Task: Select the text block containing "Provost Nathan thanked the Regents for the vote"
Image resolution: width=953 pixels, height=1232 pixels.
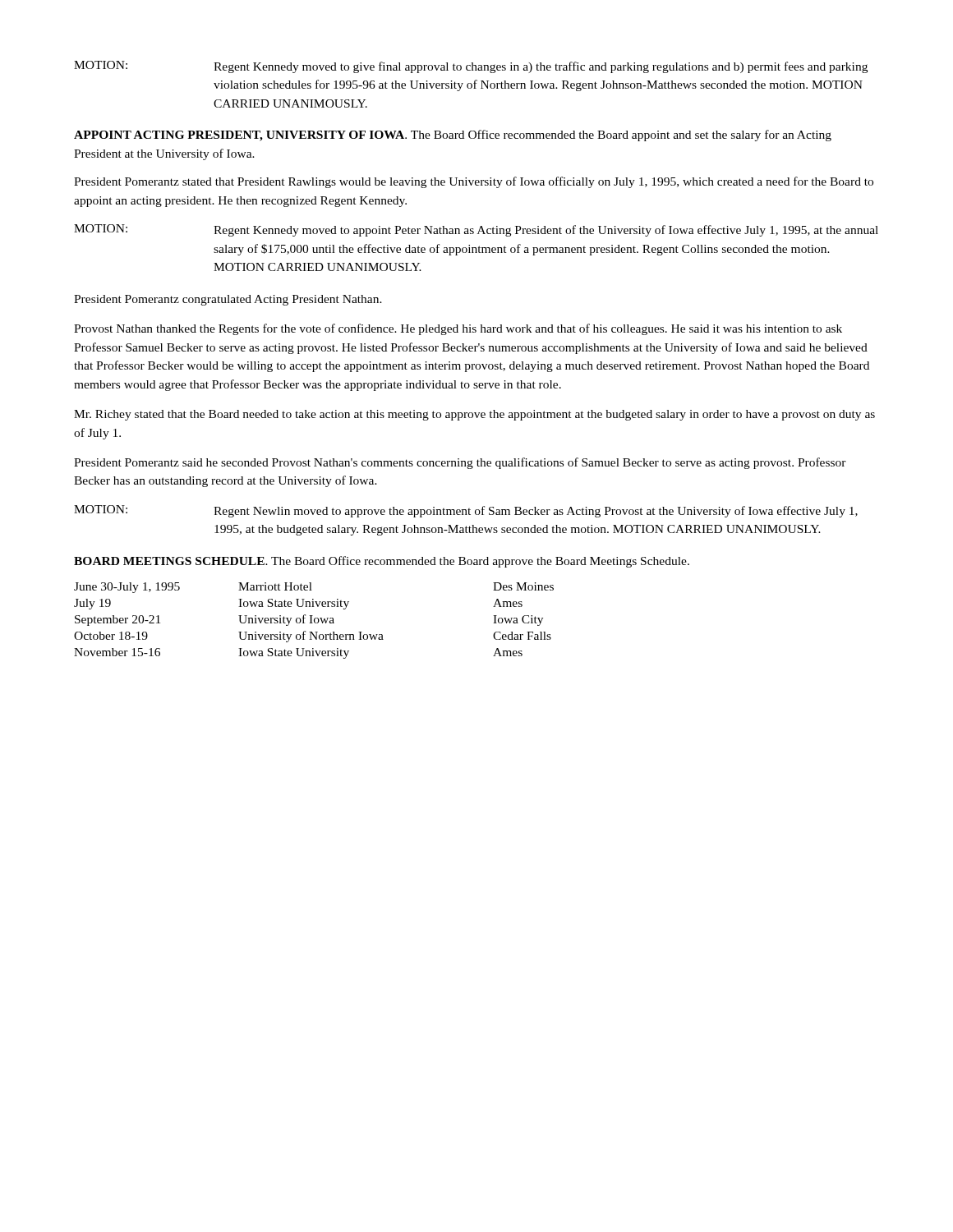Action: pos(472,356)
